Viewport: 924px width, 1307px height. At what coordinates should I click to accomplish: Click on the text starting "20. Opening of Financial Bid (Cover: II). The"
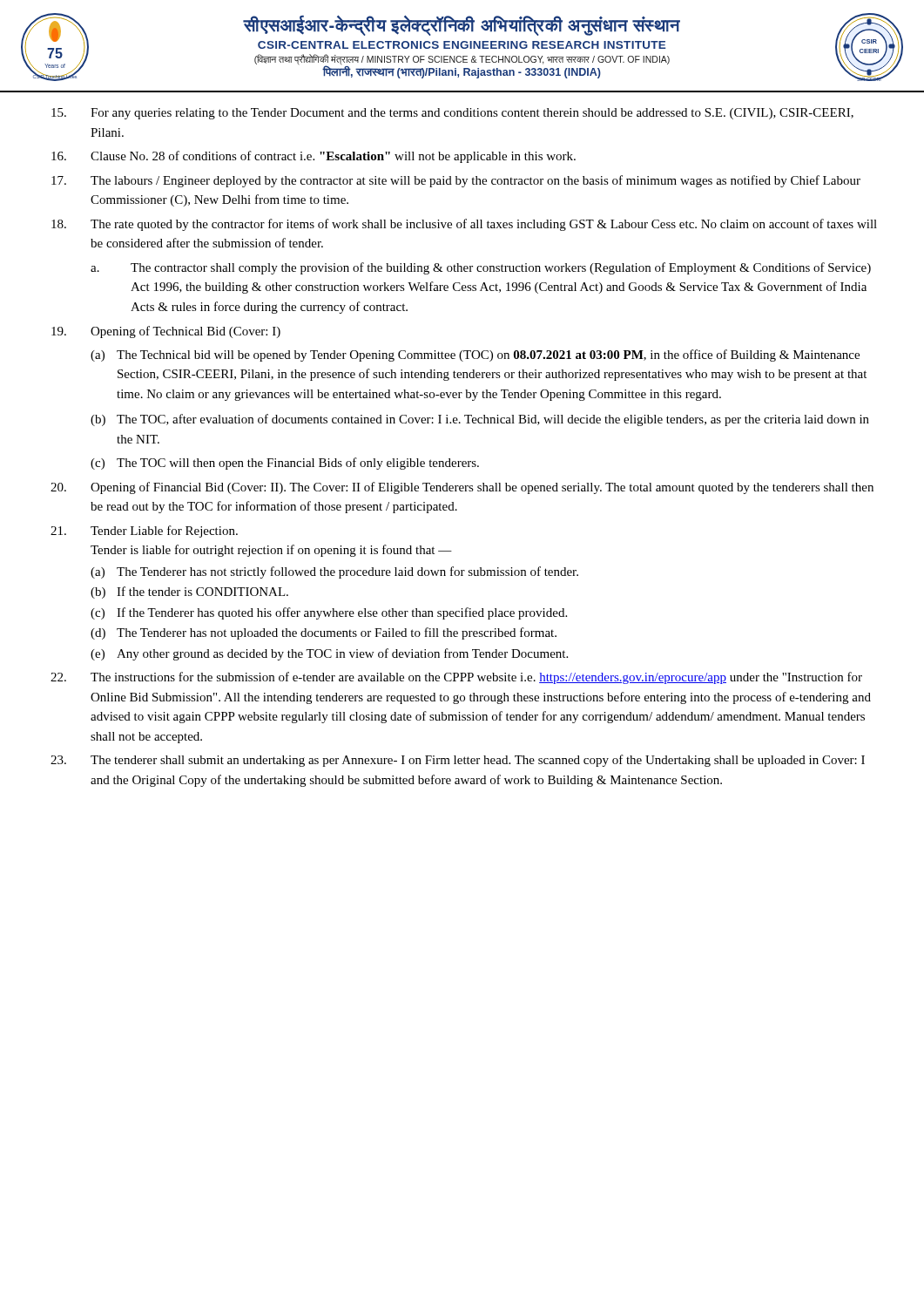(x=466, y=497)
